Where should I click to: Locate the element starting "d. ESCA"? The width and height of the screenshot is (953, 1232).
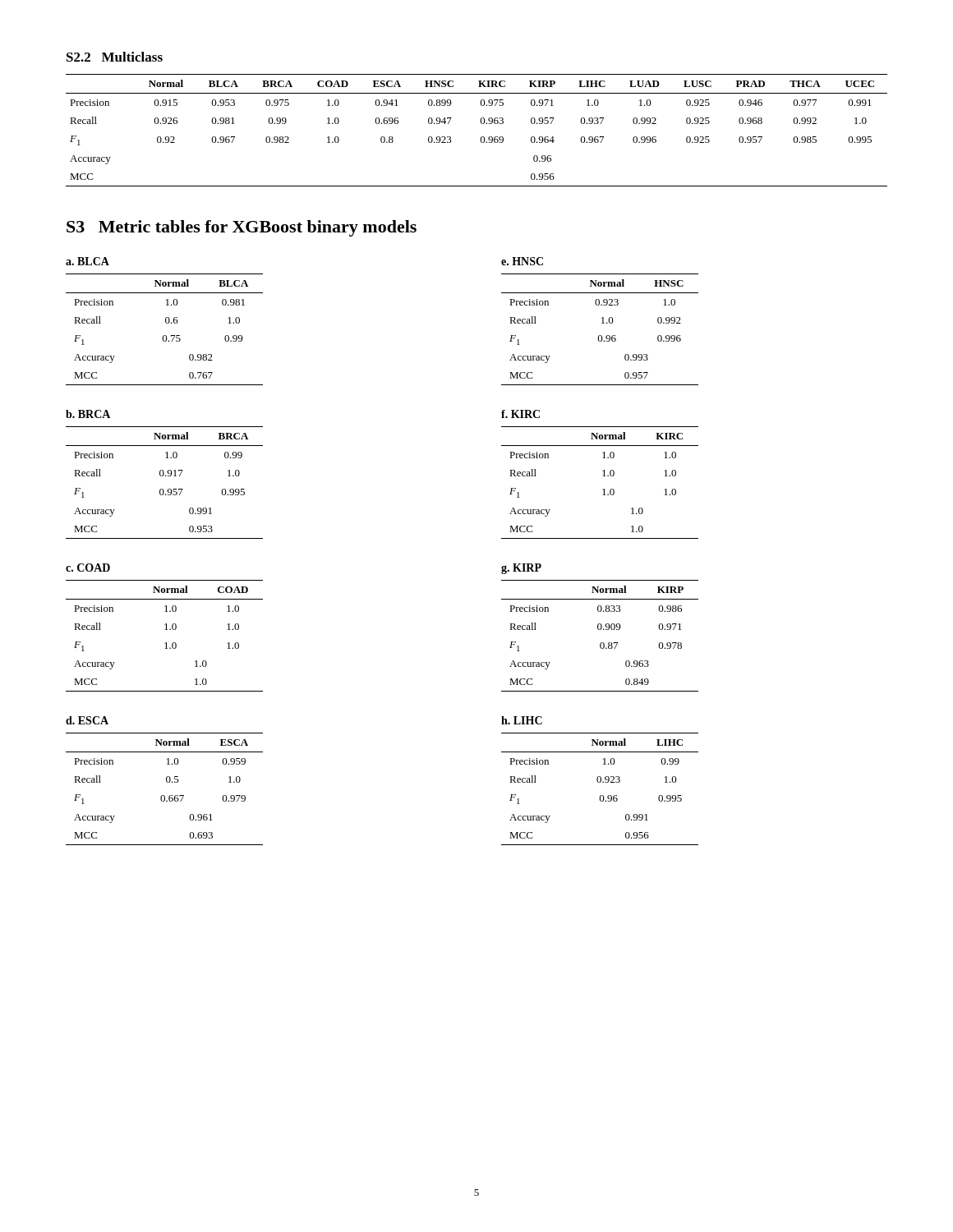87,721
